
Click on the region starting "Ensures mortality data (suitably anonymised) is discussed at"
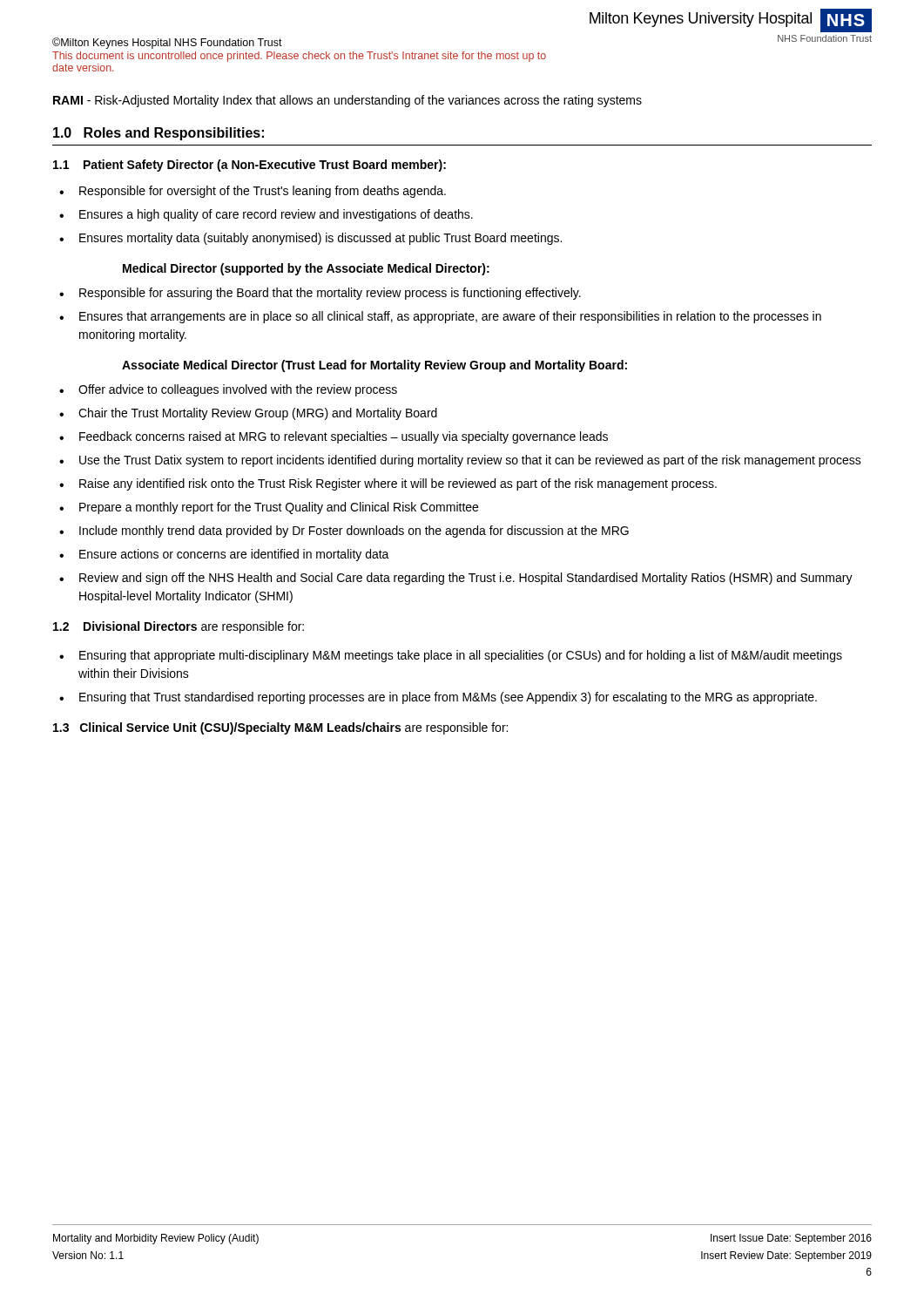321,238
